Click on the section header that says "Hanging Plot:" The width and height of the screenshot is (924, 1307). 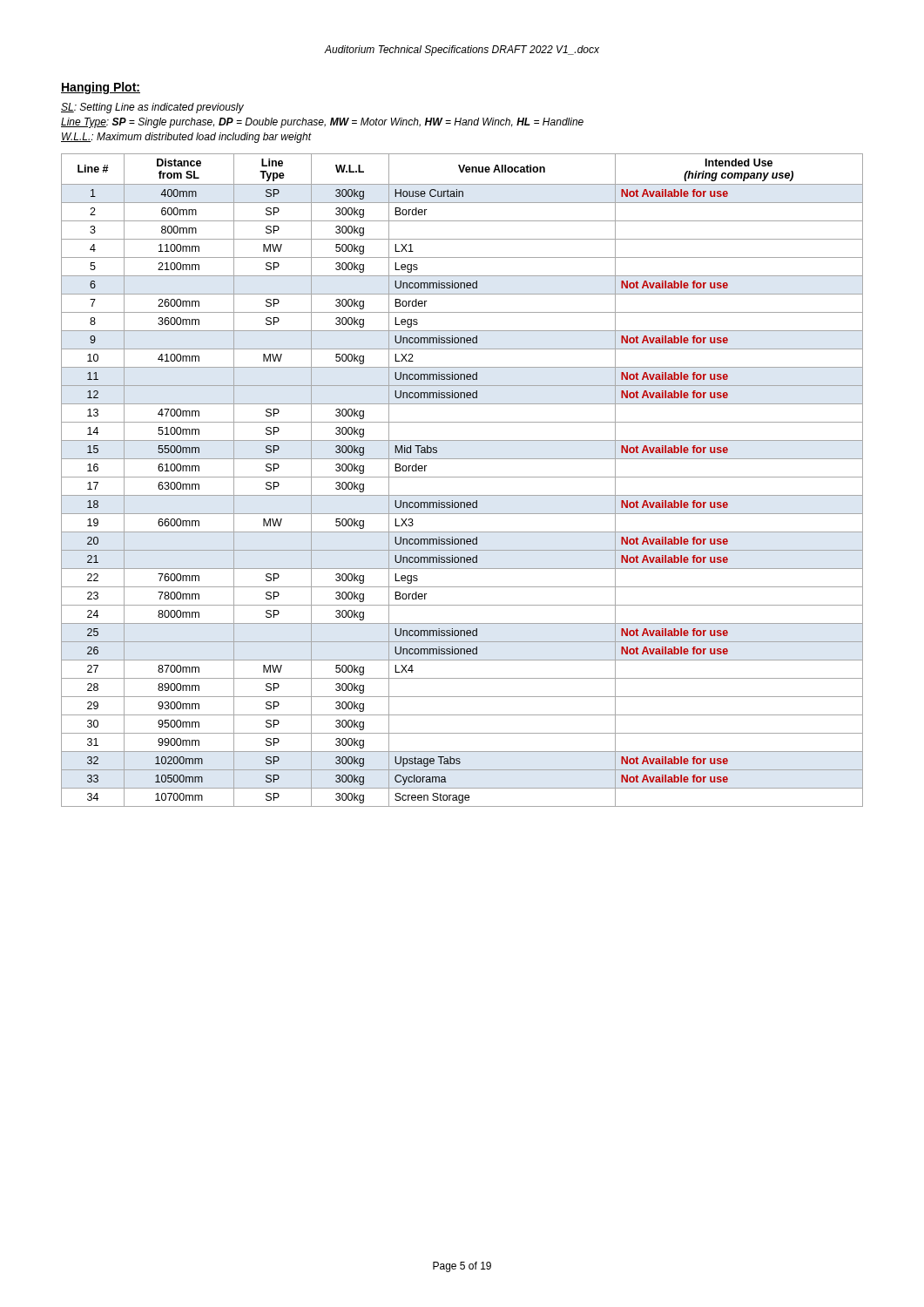click(x=101, y=87)
